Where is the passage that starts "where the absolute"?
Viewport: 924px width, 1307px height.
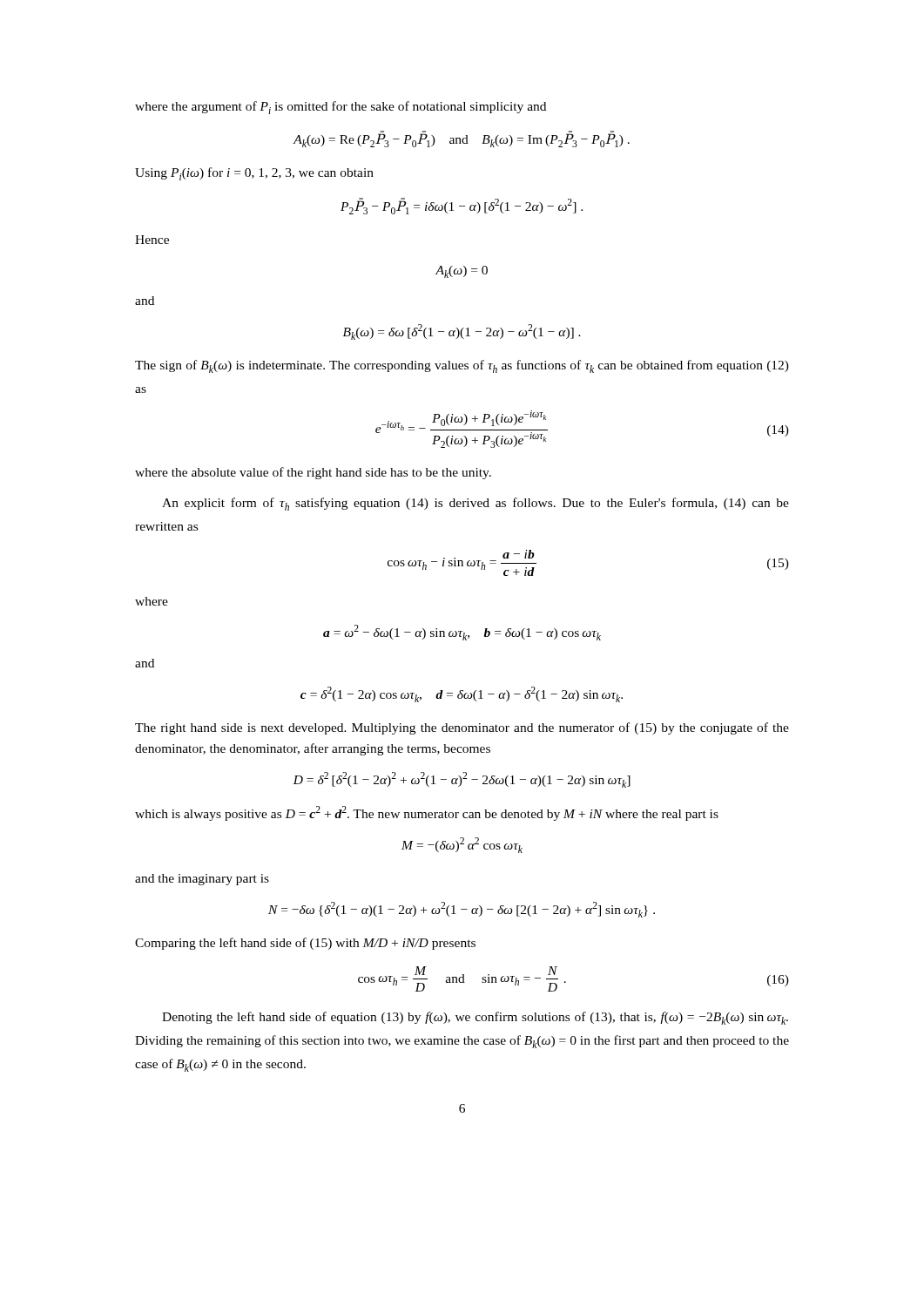click(x=462, y=500)
